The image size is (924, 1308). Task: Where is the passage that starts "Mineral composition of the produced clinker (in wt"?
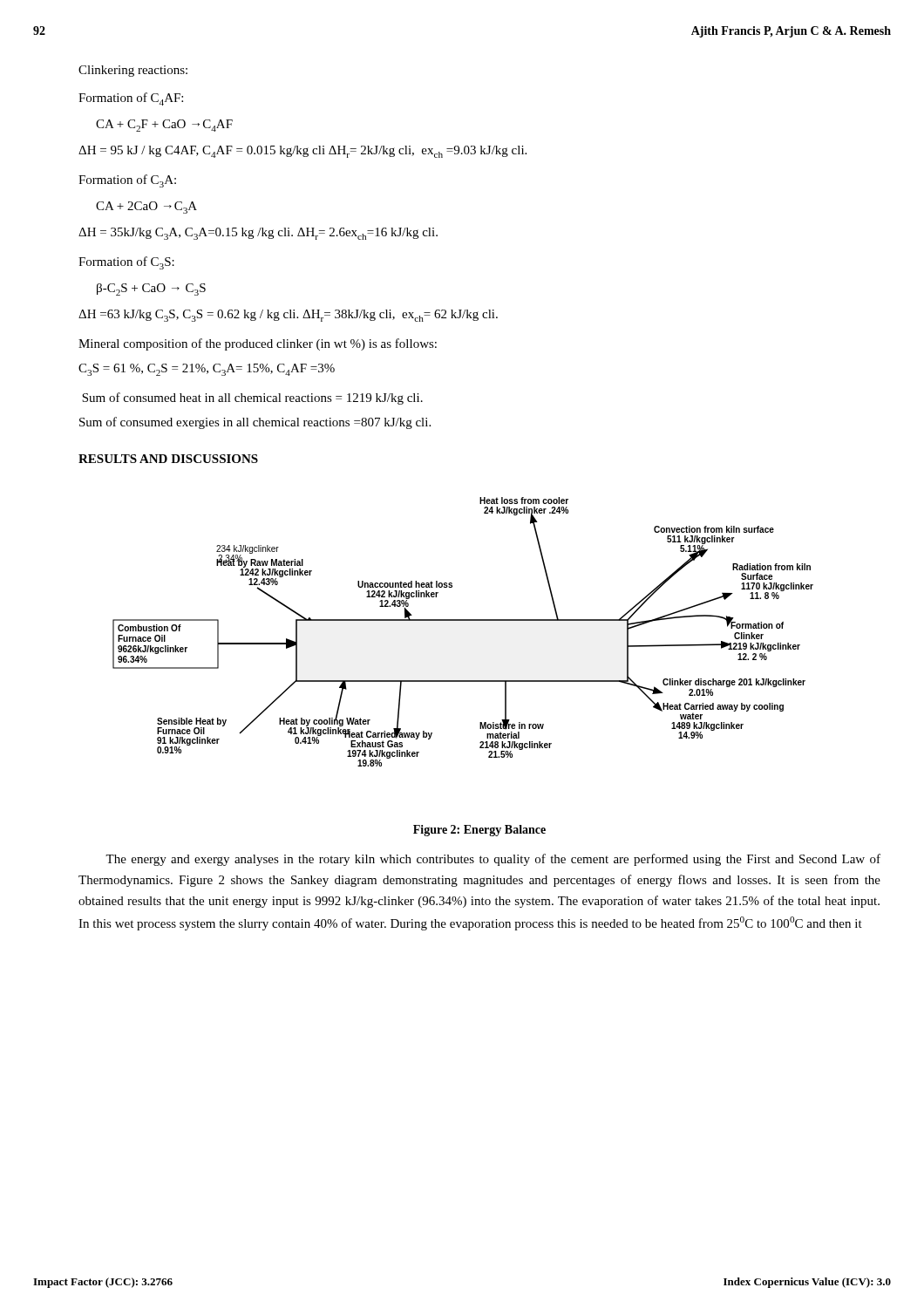(x=258, y=344)
